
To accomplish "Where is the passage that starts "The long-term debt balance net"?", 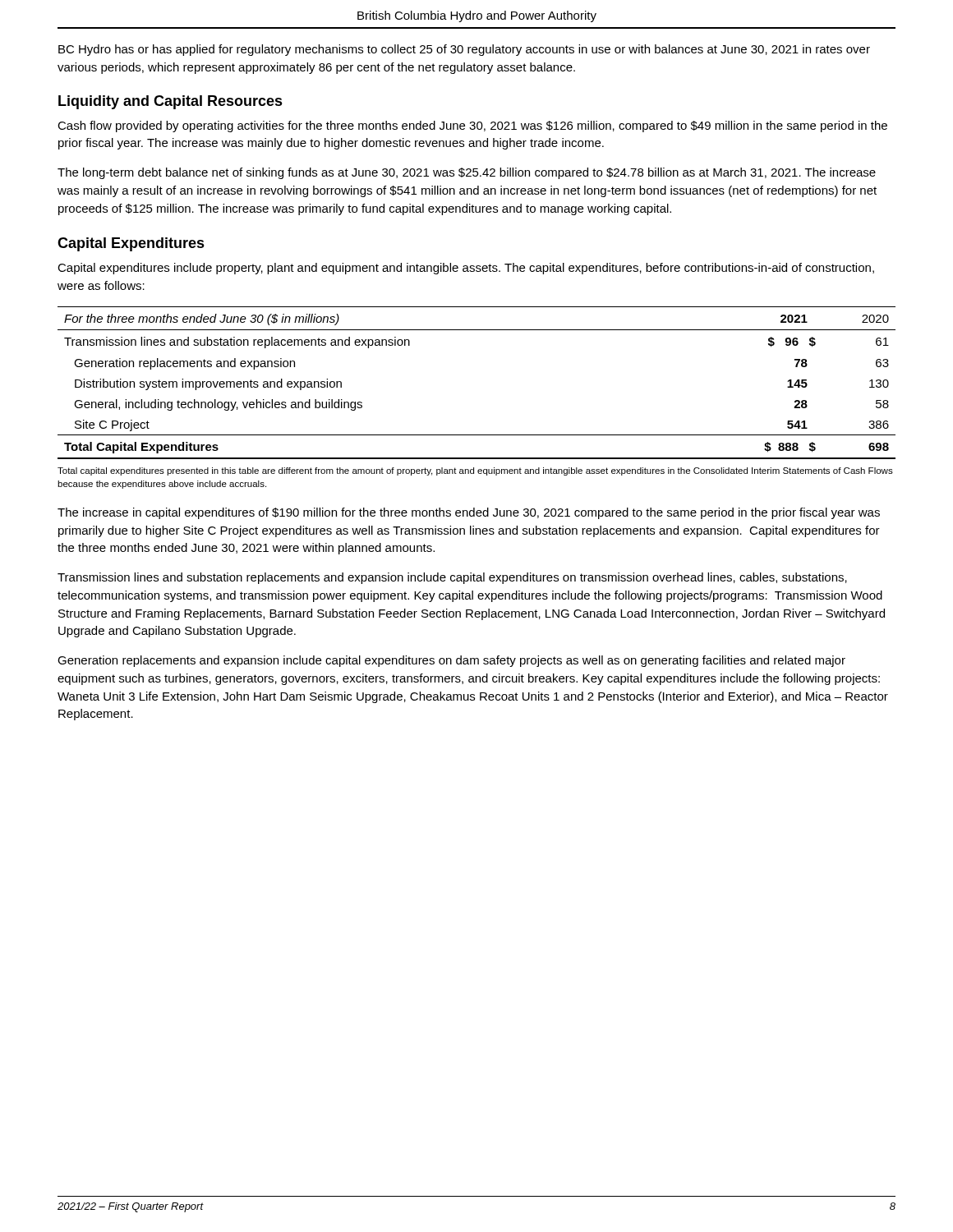I will click(x=467, y=190).
